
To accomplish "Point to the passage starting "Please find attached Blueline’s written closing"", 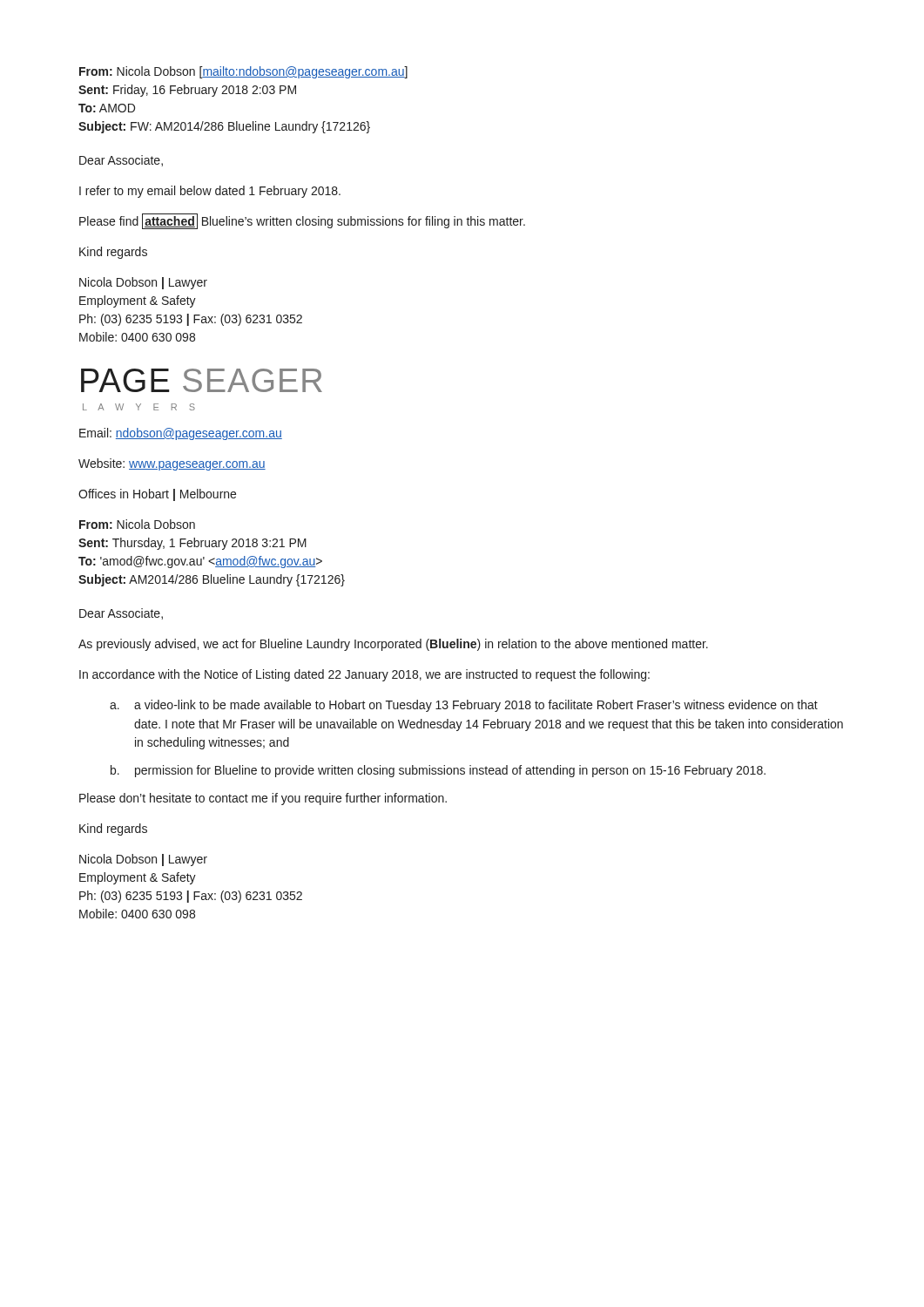I will point(462,222).
